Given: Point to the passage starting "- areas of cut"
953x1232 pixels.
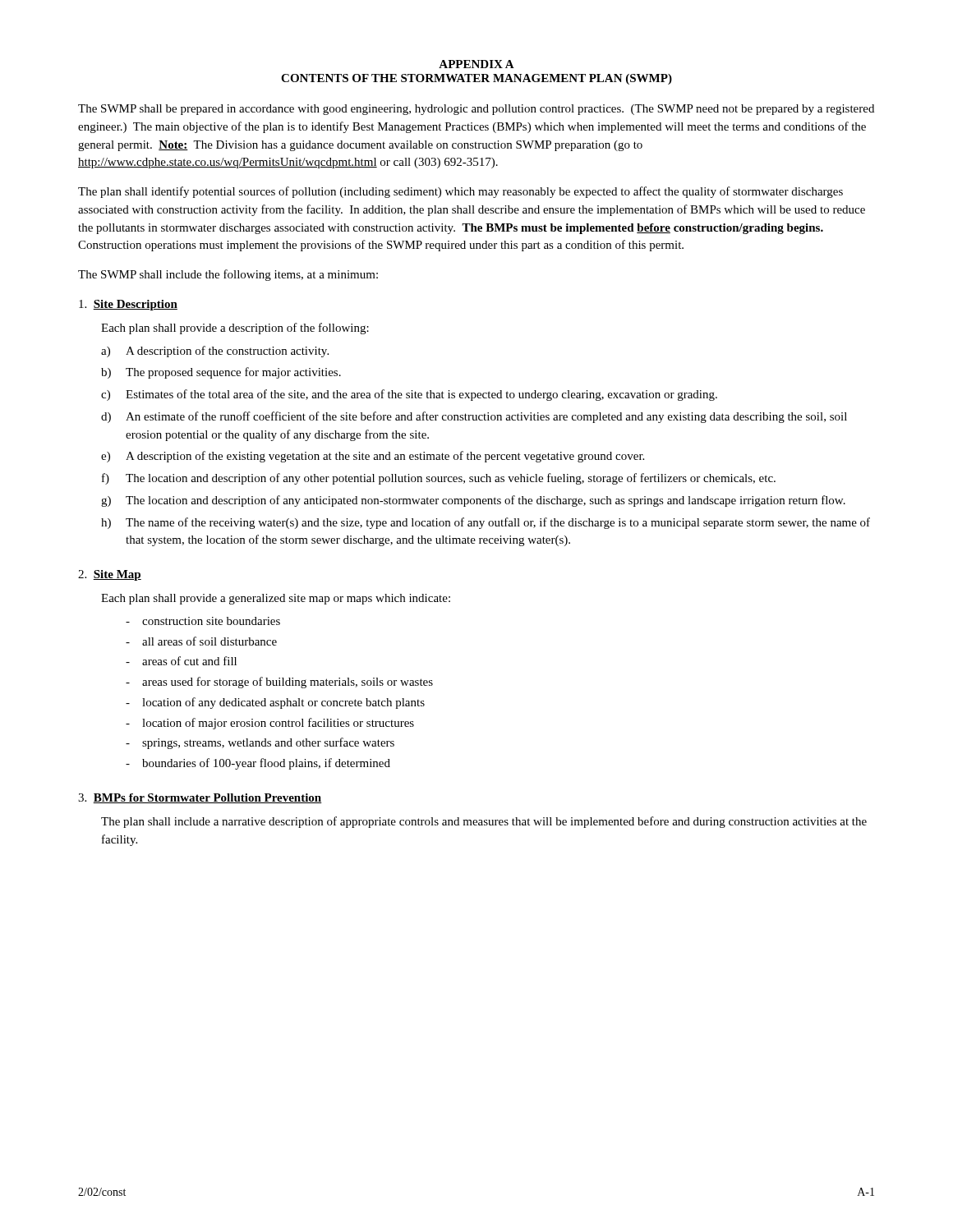Looking at the screenshot, I should pyautogui.click(x=181, y=662).
